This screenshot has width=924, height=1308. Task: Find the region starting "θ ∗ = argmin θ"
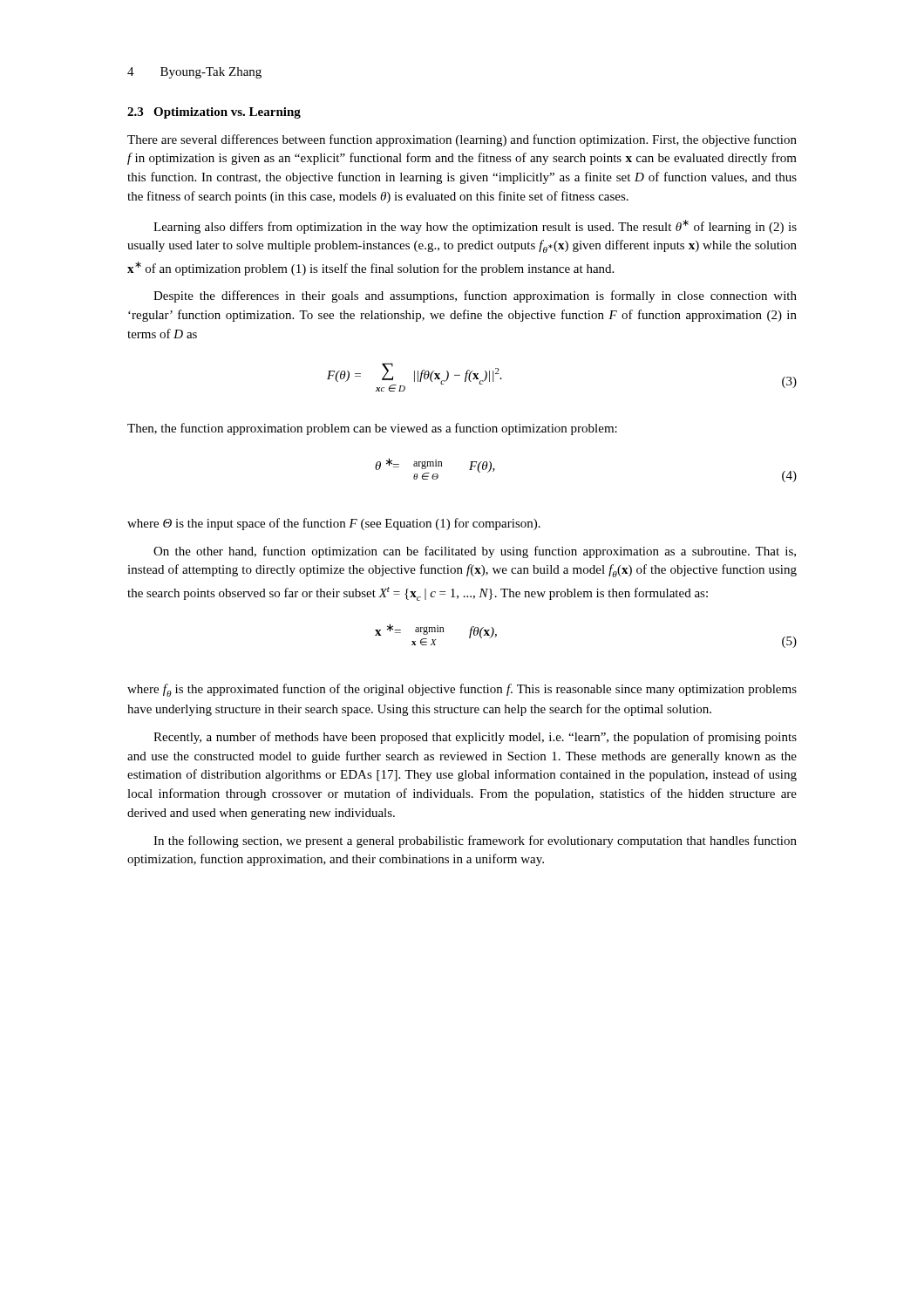(x=426, y=468)
